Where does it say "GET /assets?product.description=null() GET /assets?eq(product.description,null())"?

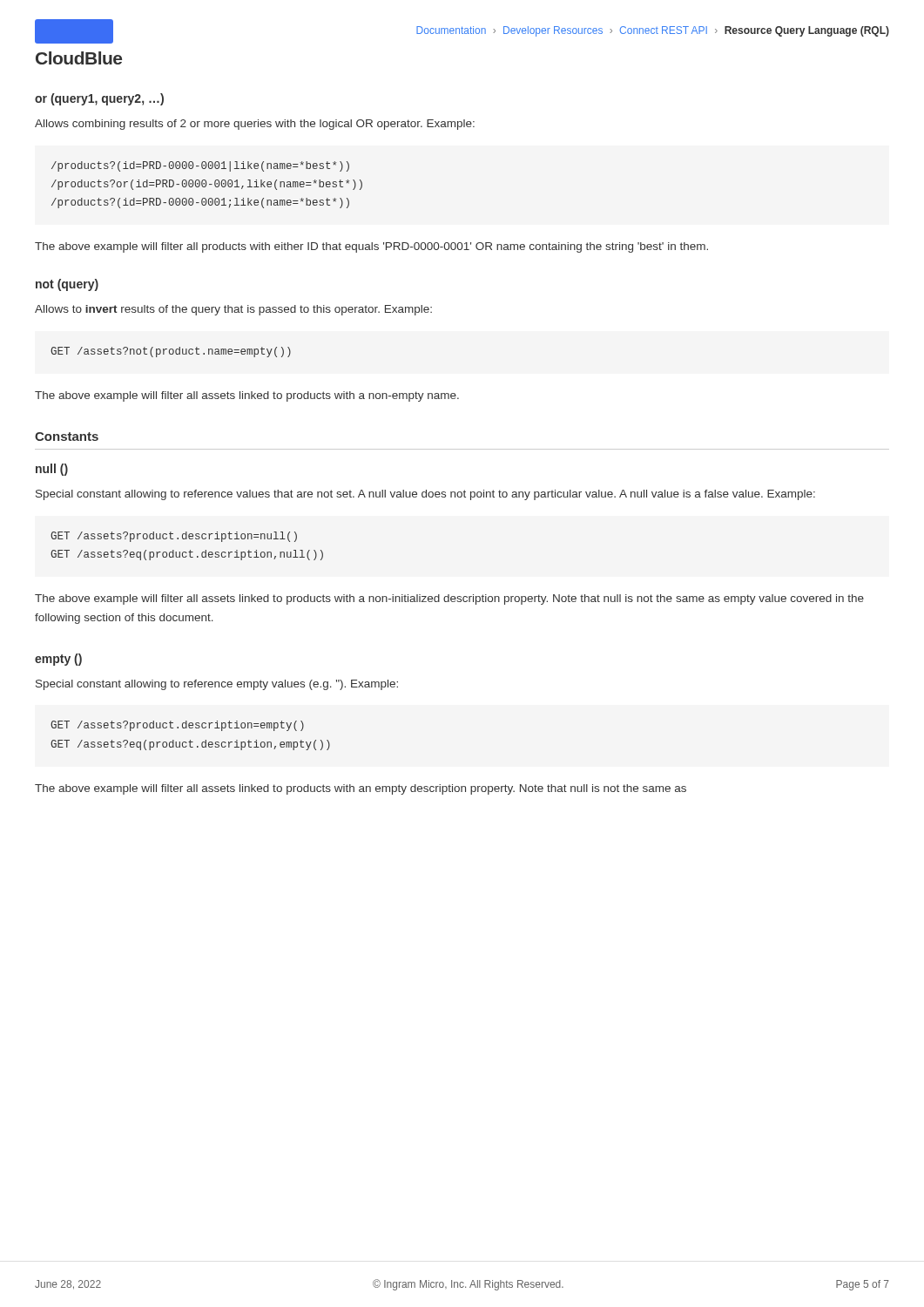(188, 546)
